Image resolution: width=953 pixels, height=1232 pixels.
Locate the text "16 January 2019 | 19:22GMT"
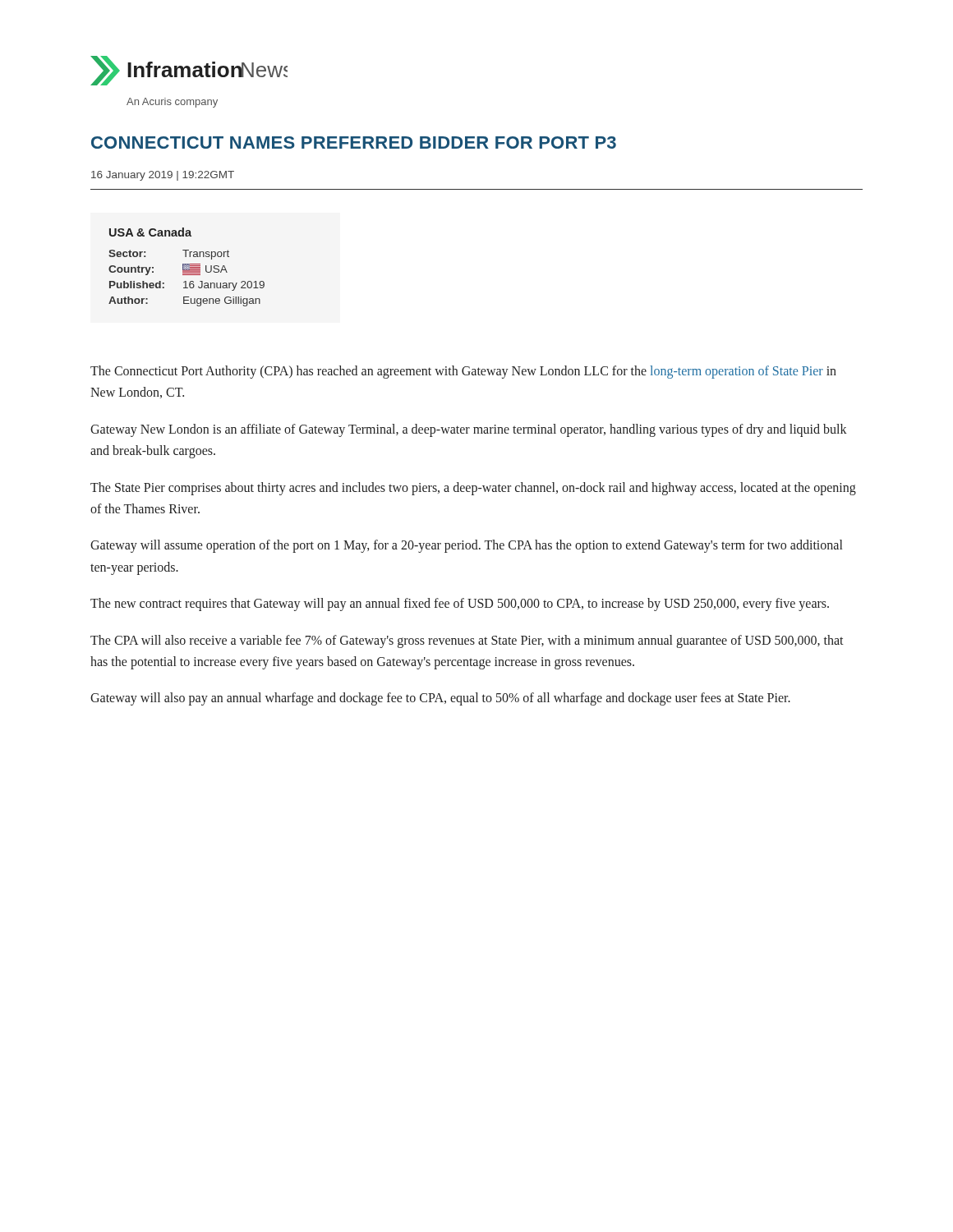(162, 175)
